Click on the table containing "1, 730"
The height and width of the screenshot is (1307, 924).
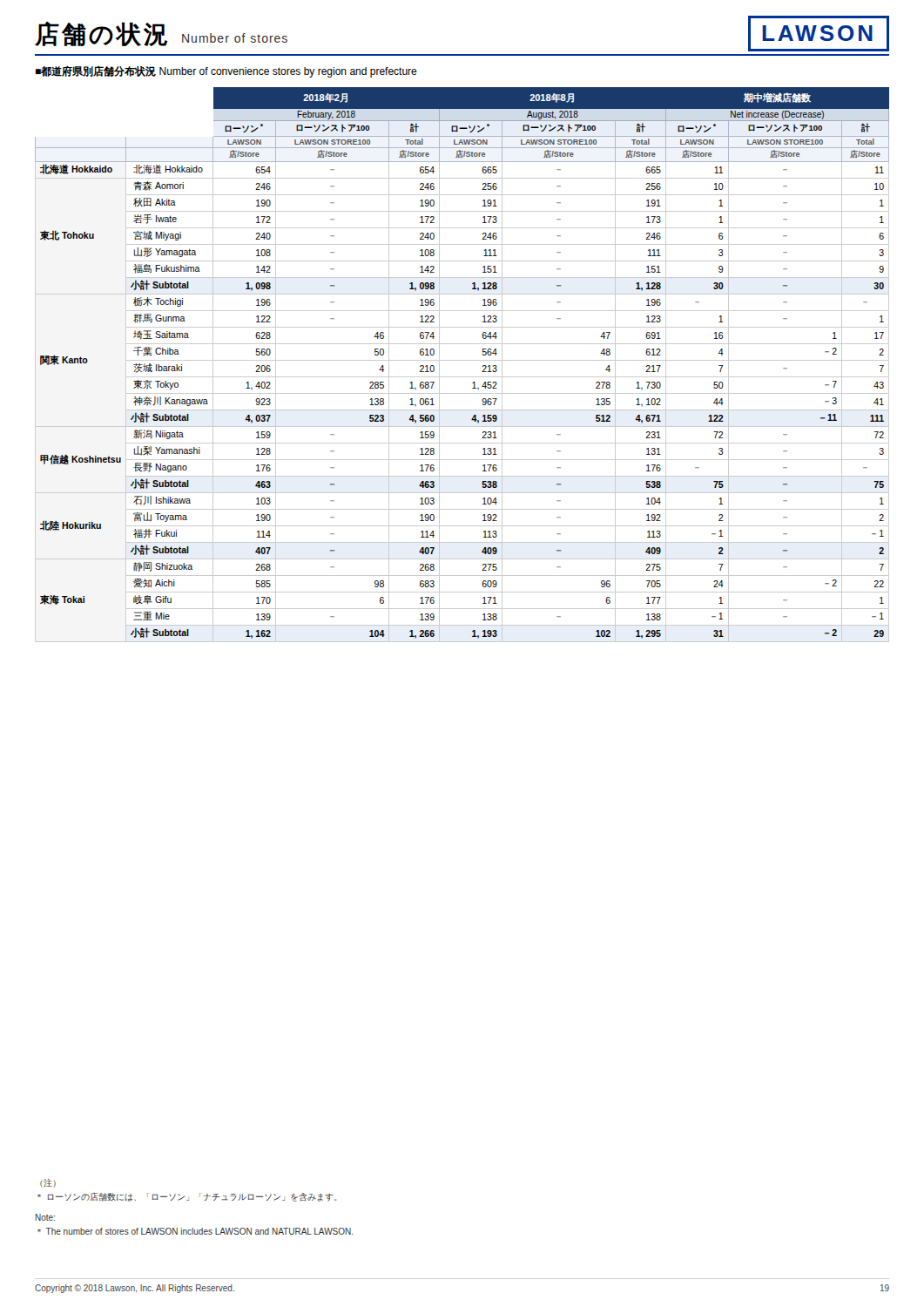pos(462,365)
